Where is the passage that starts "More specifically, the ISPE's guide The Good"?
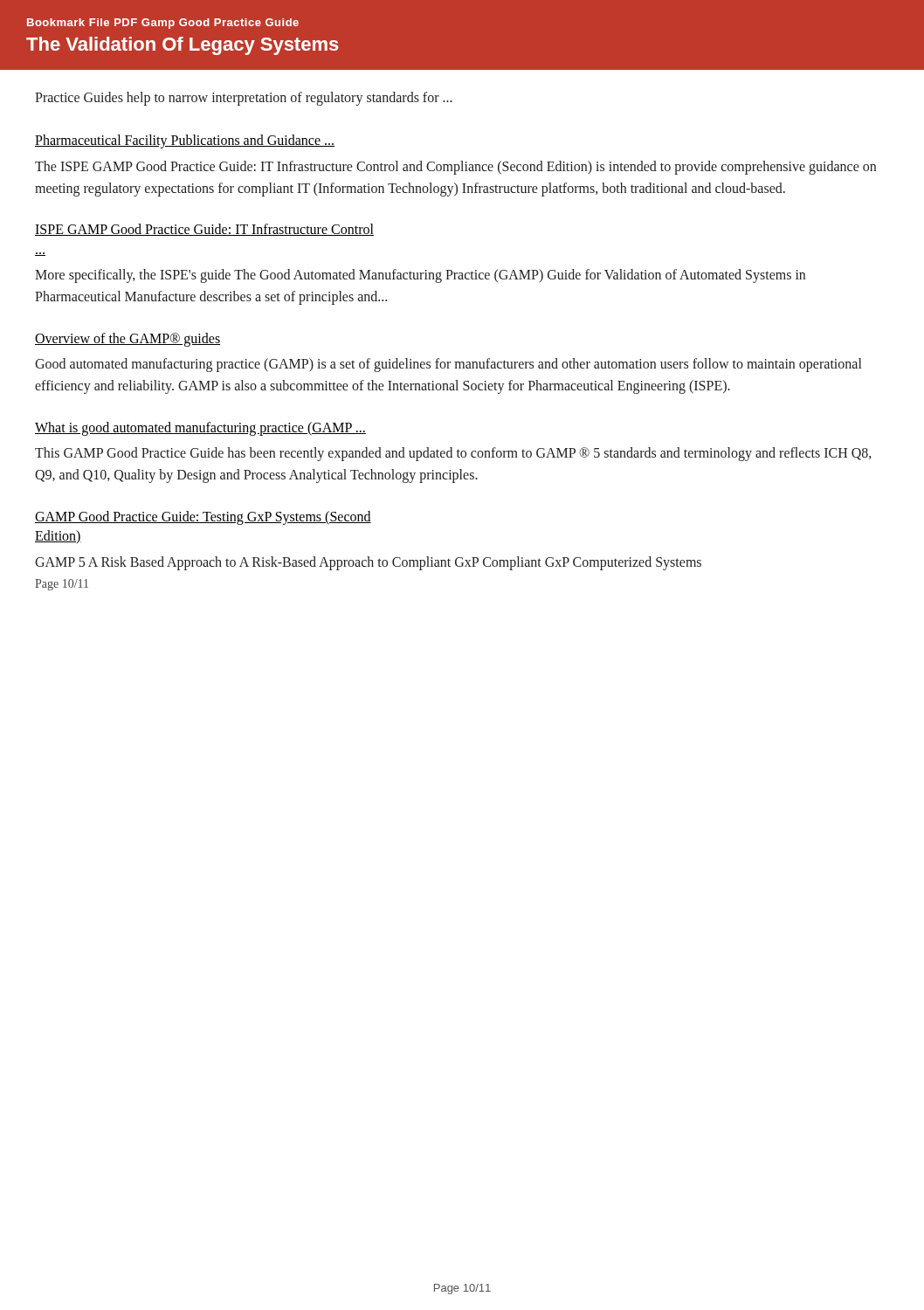 420,286
